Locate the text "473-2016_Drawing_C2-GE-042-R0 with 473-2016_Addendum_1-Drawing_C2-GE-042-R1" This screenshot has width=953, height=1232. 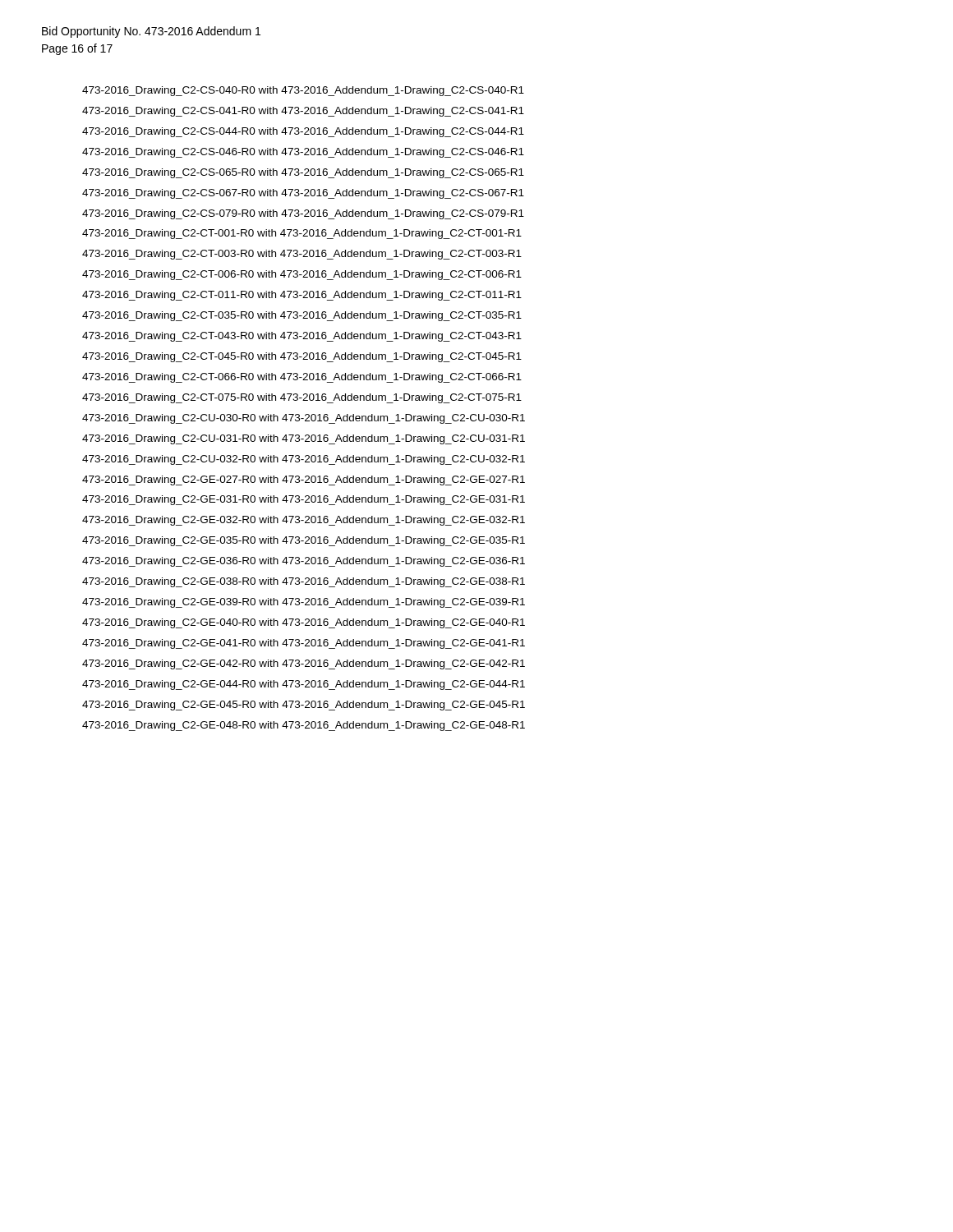(x=304, y=663)
